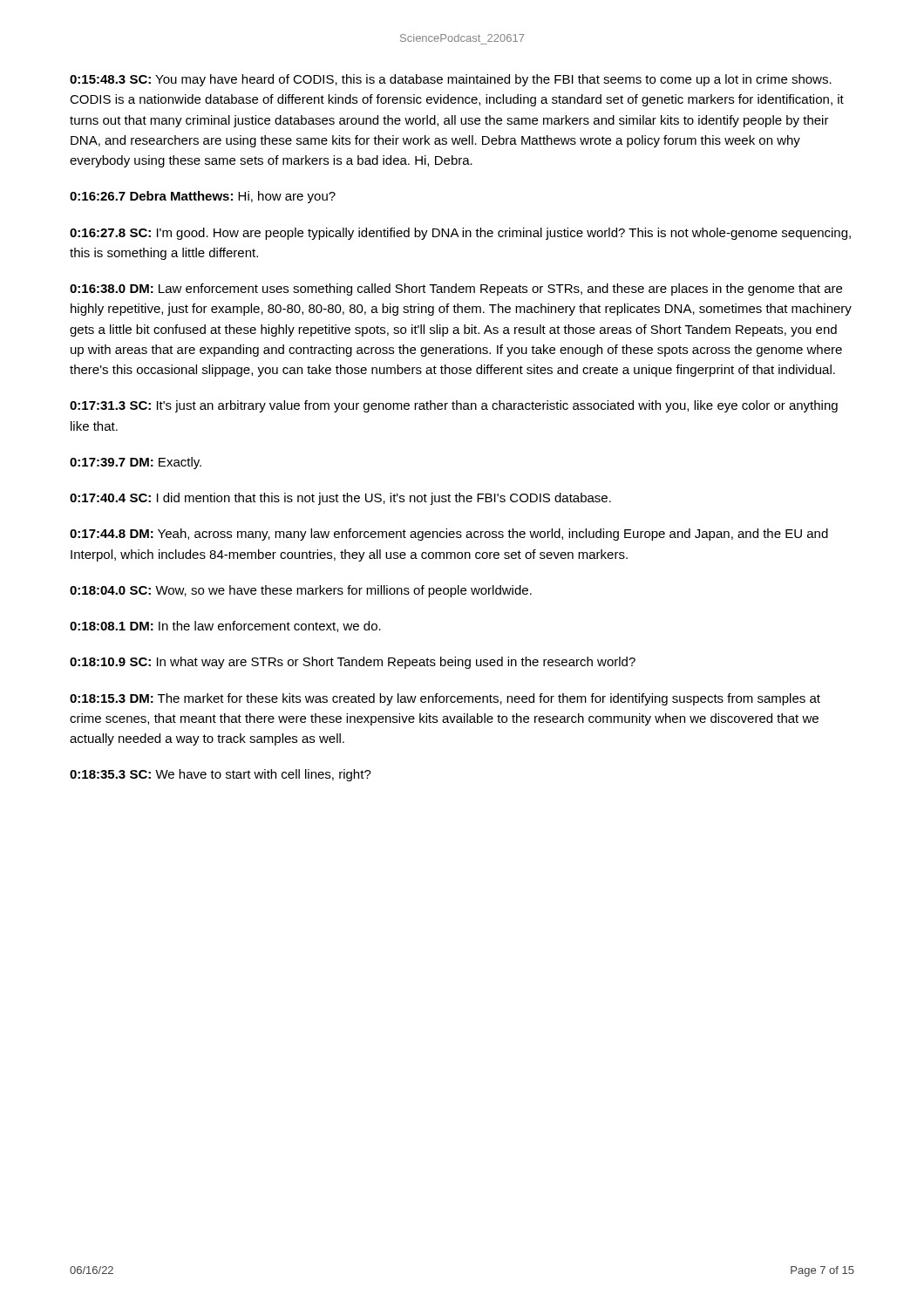Find the block on this page that starts "0:15:48.3 SC: You may have heard of CODIS,"
Image resolution: width=924 pixels, height=1308 pixels.
(x=457, y=119)
